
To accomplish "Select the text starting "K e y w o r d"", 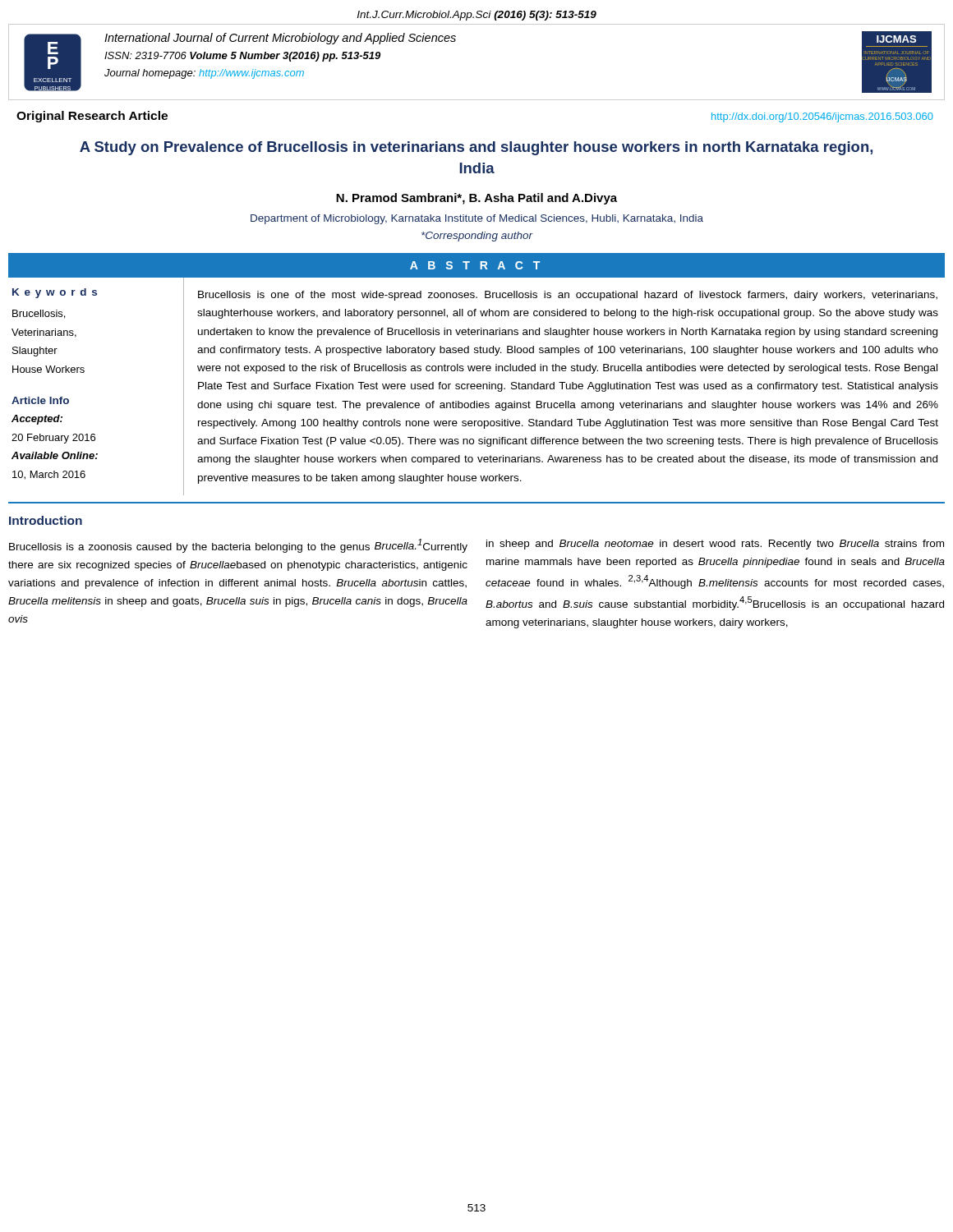I will click(55, 292).
